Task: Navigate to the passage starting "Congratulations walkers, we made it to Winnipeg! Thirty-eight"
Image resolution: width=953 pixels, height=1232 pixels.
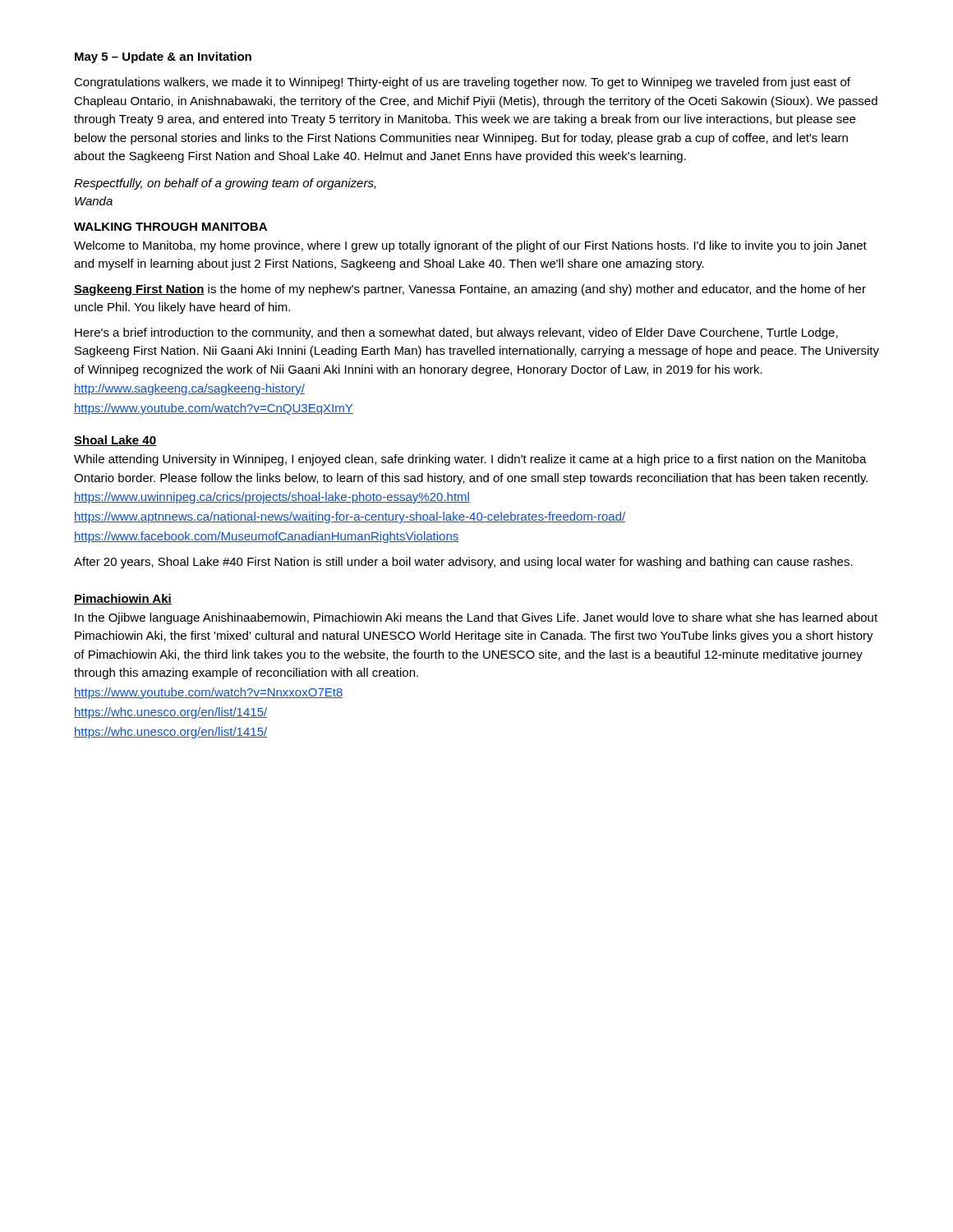Action: coord(476,119)
